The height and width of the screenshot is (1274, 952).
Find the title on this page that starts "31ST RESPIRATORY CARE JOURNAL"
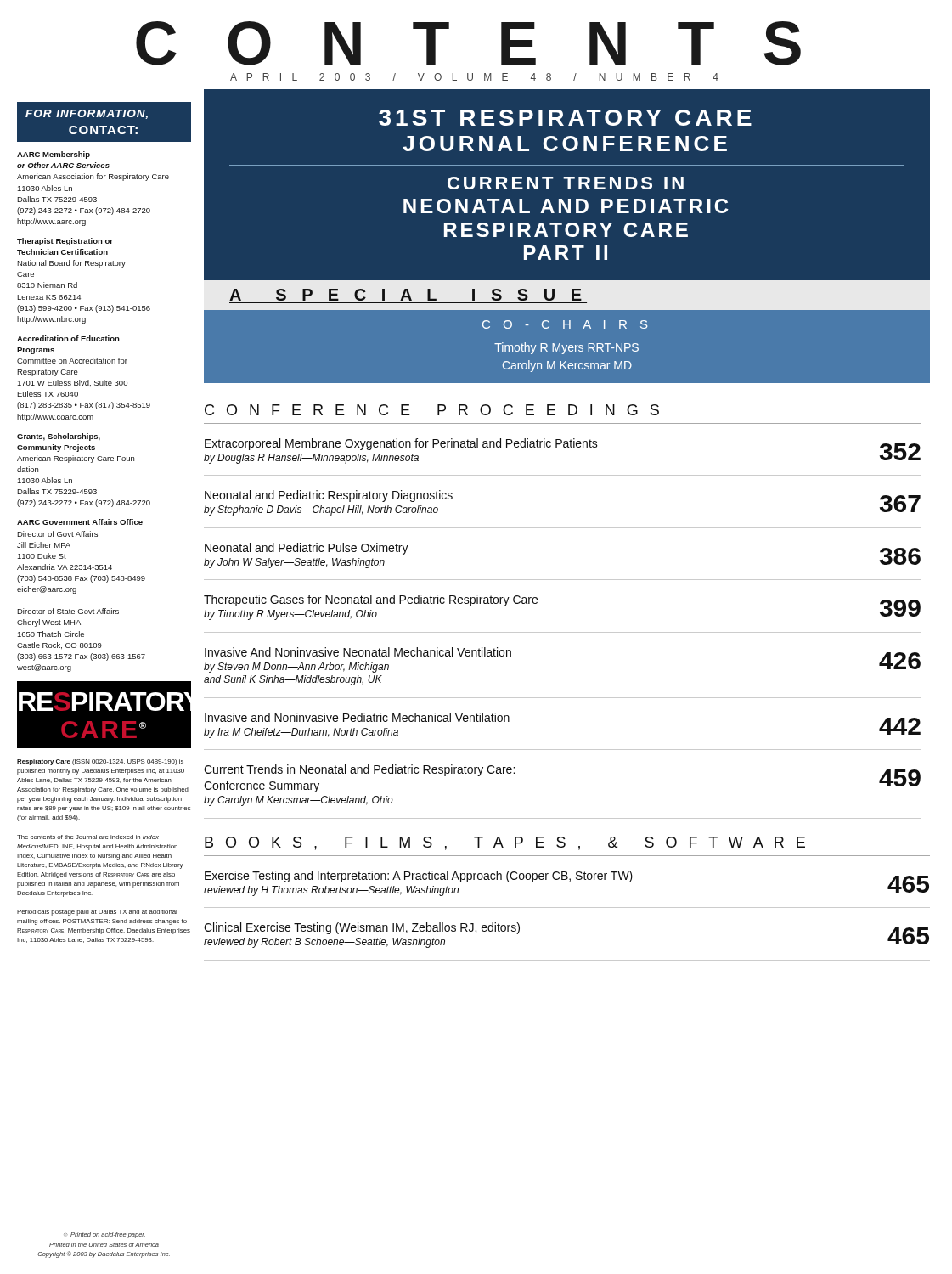tap(567, 185)
